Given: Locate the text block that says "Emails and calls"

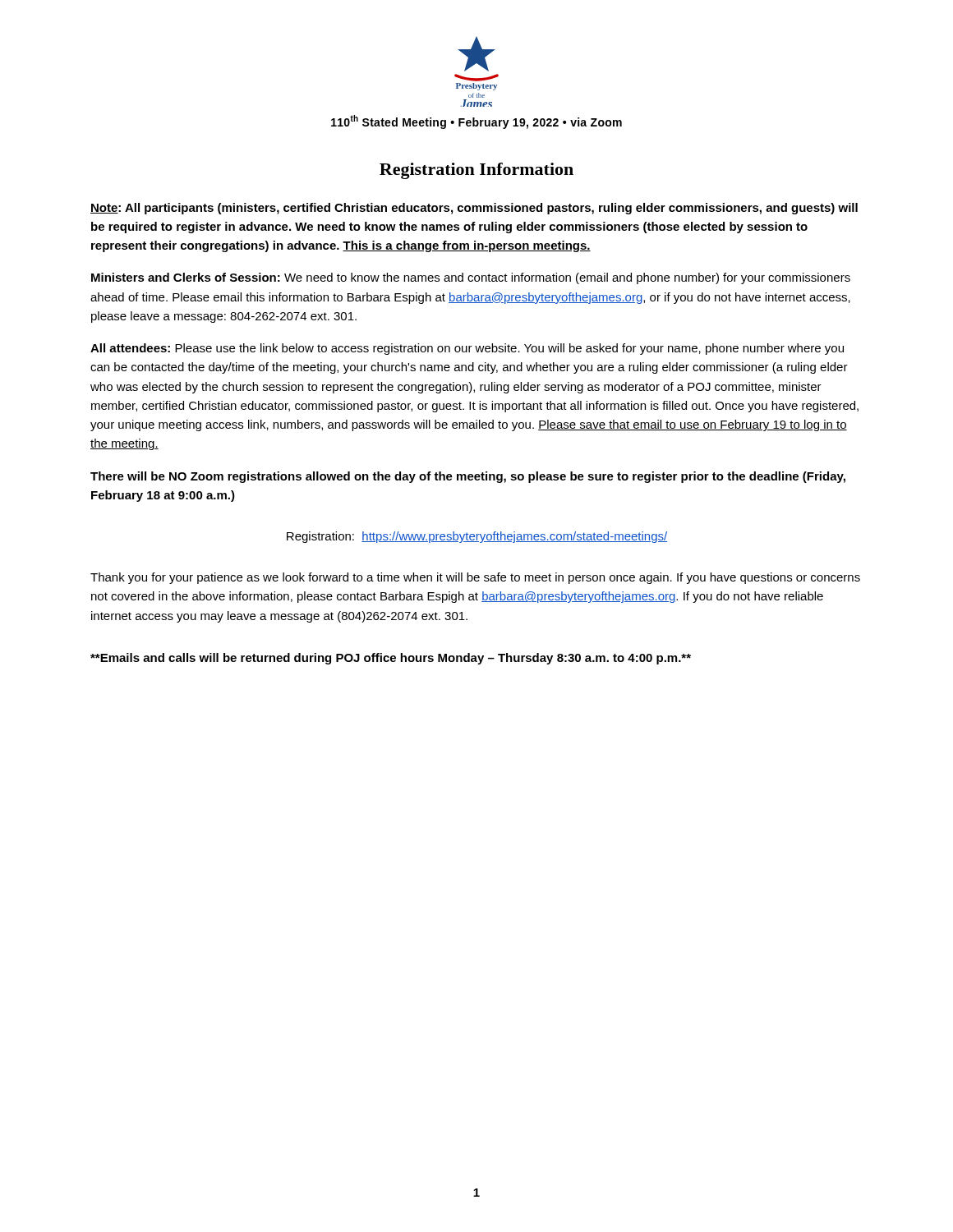Looking at the screenshot, I should (x=391, y=657).
